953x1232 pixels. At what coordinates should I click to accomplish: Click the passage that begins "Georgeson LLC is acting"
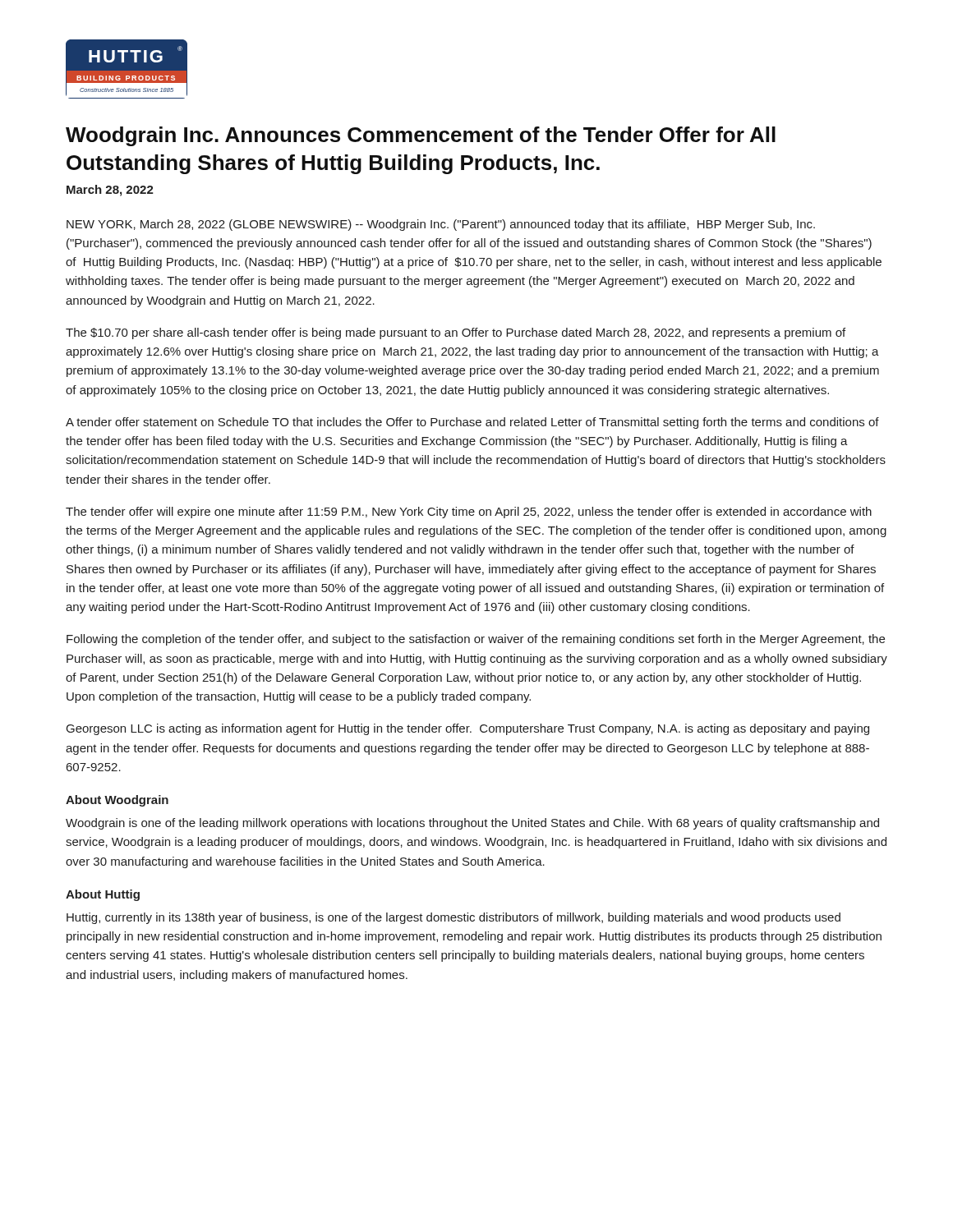point(468,748)
